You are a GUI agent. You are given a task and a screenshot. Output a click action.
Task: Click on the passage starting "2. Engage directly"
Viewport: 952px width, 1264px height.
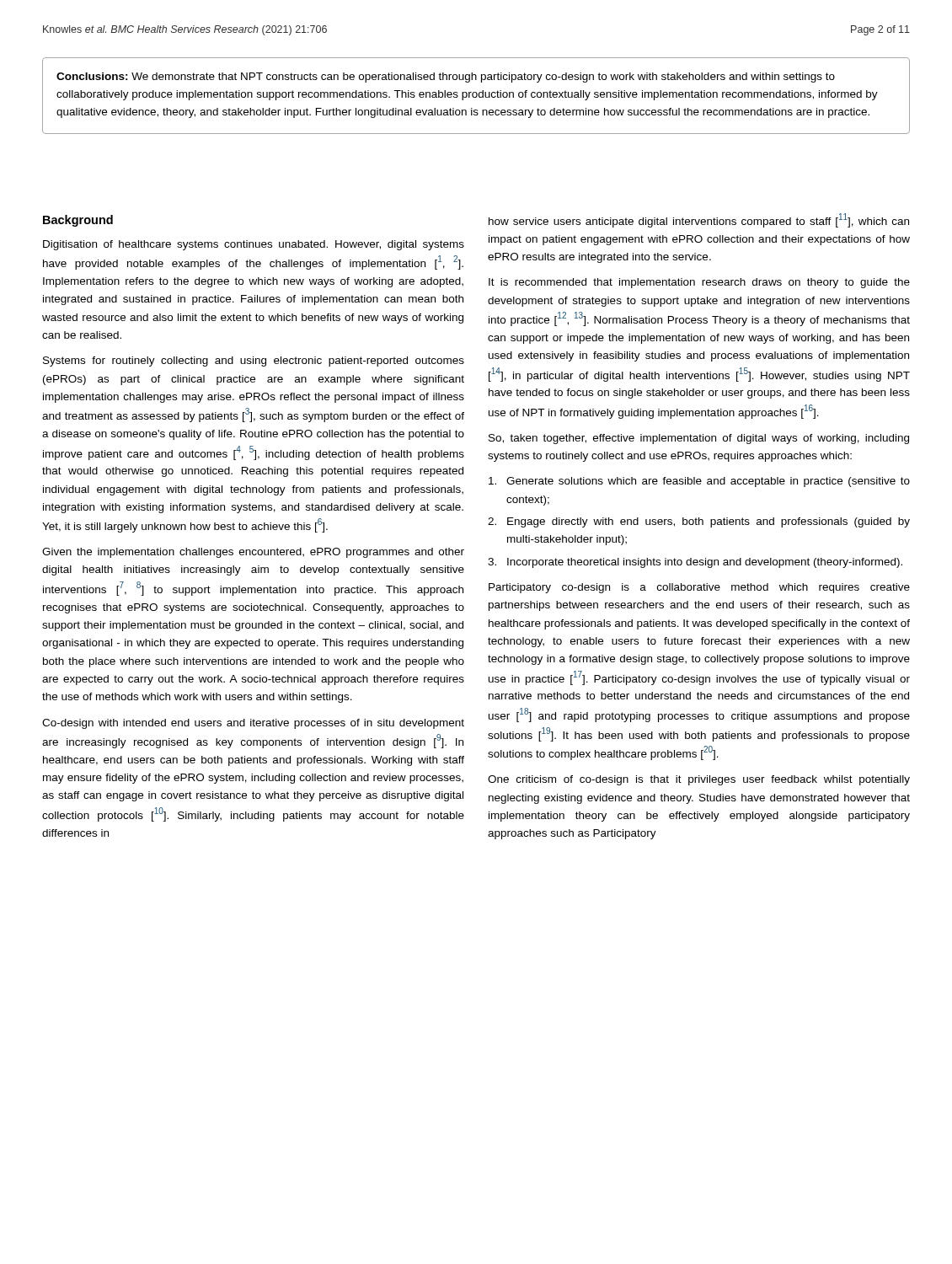(699, 530)
